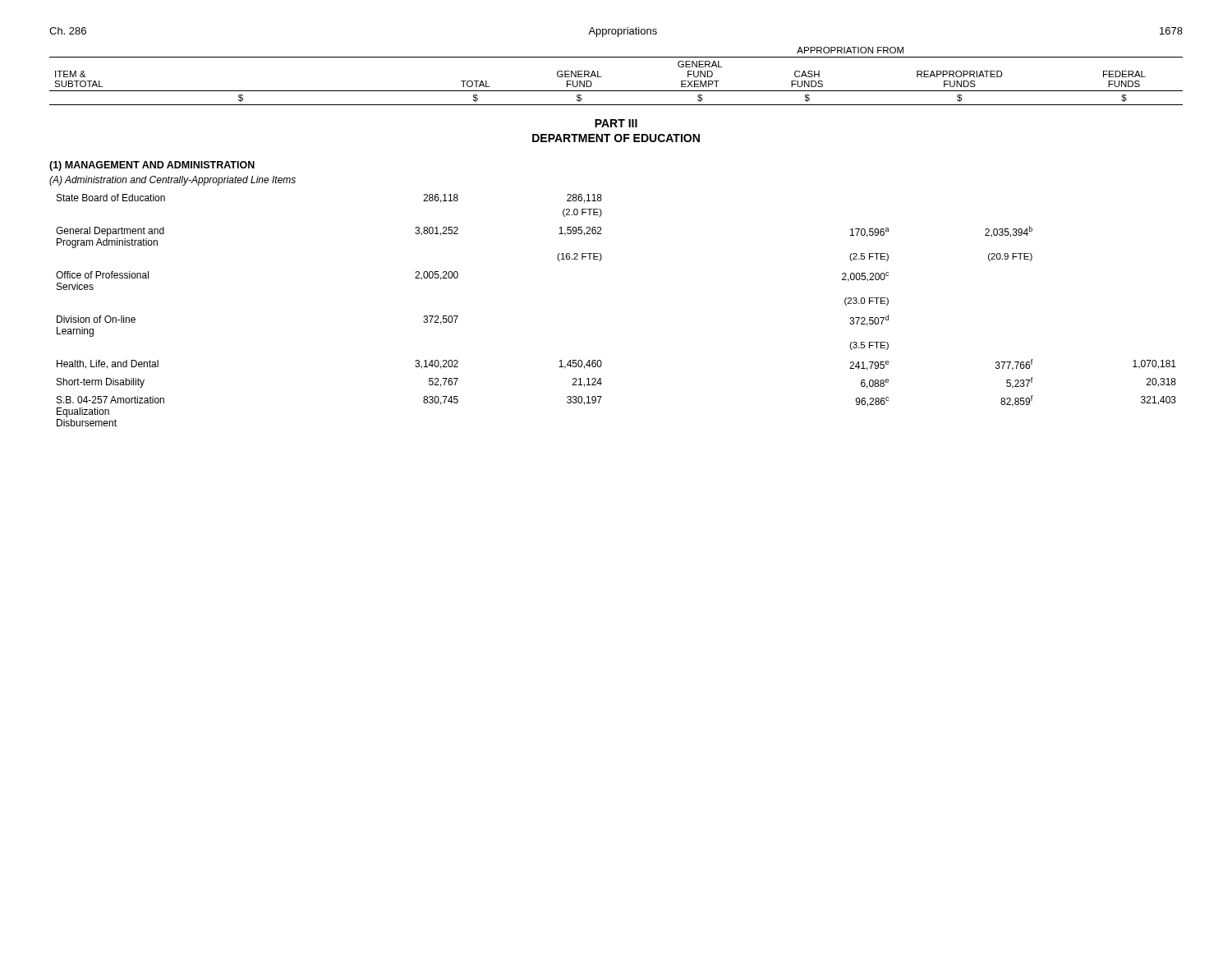Select the table that reads "(2.5 FTE)"
The height and width of the screenshot is (953, 1232).
click(x=616, y=311)
